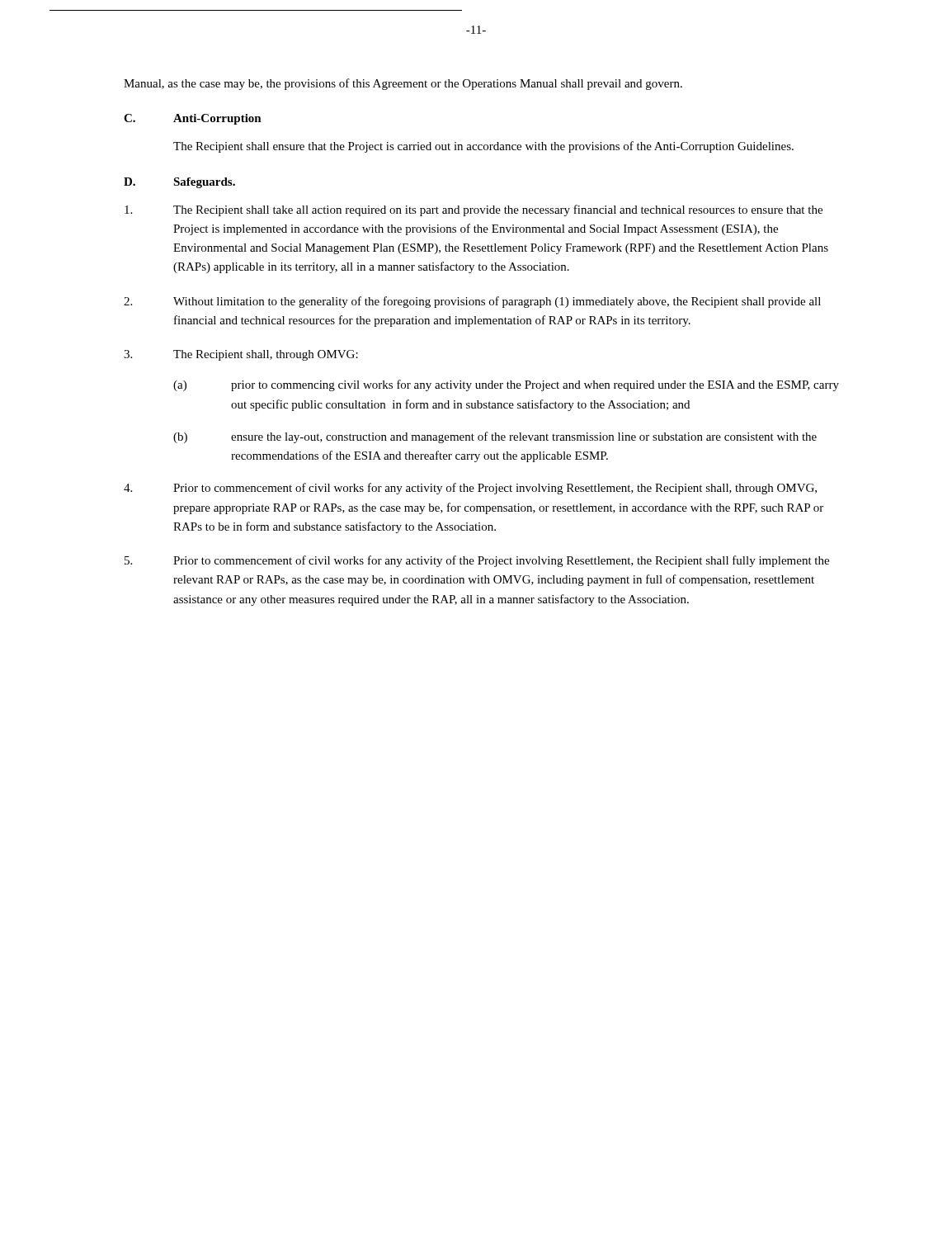Select the text block that reads "The Recipient shall ensure that the Project is"
Screen dimensions: 1238x952
[x=484, y=146]
